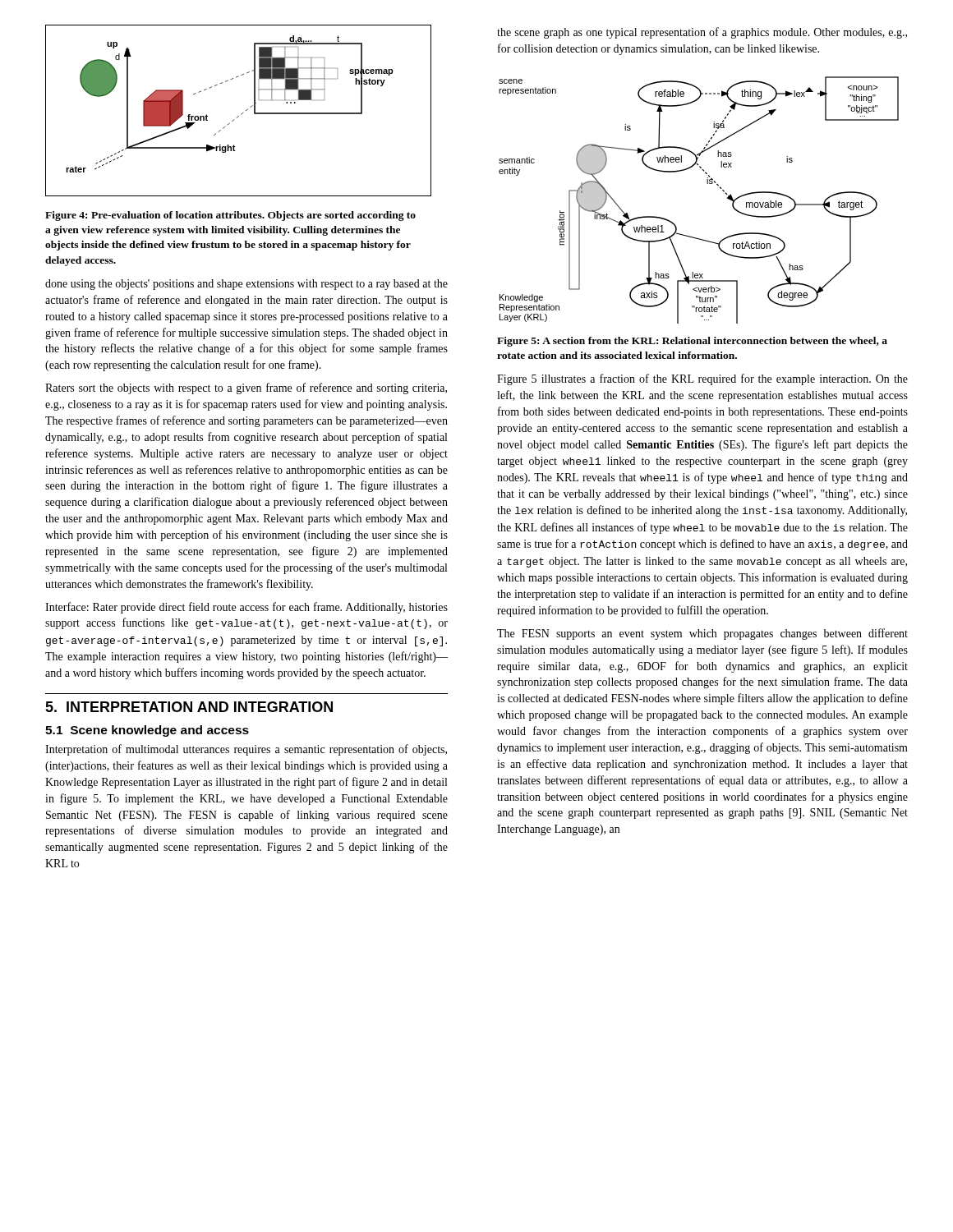Select the region starting "Figure 4: Pre-evaluation of"
953x1232 pixels.
click(x=230, y=237)
